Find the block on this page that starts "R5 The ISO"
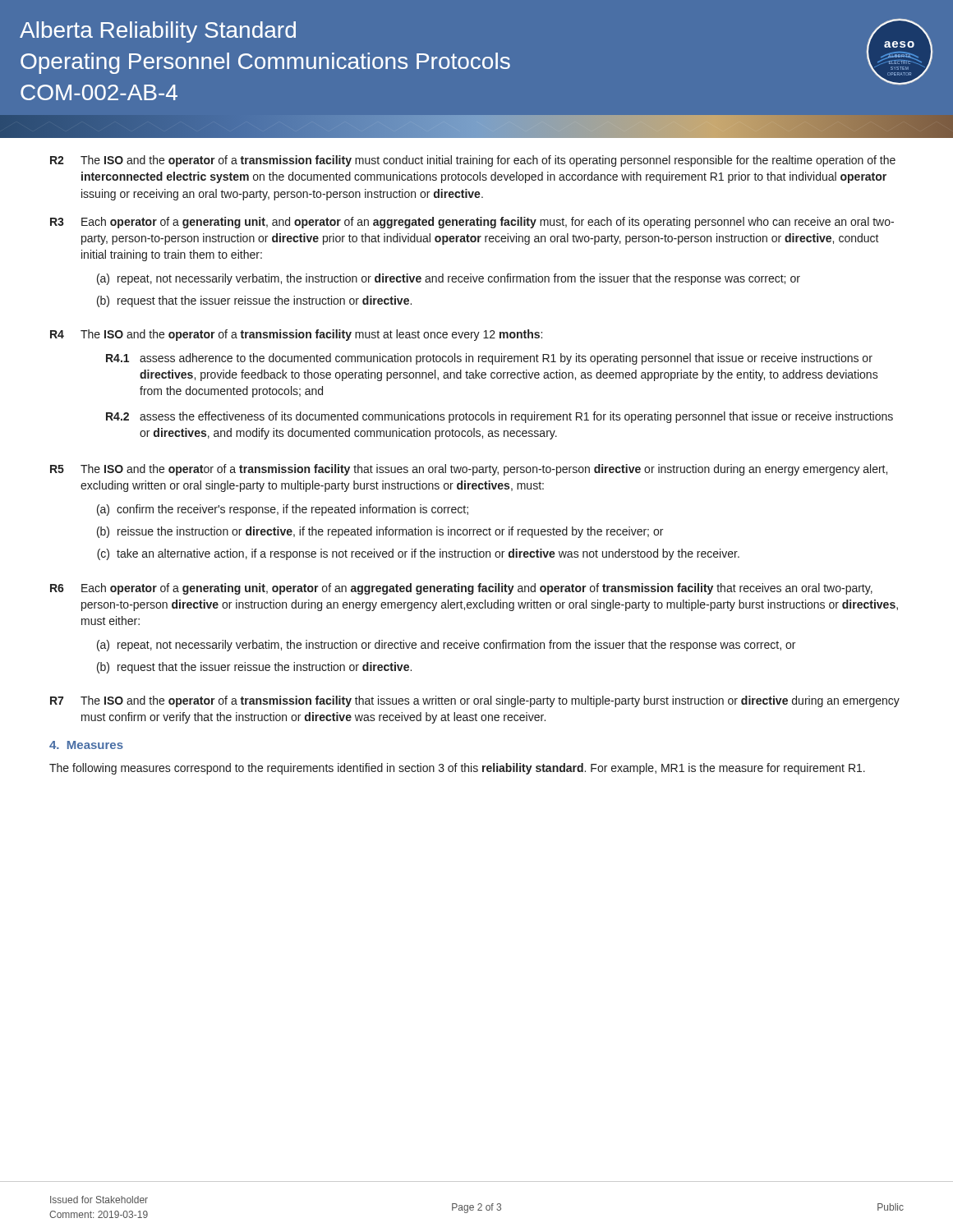This screenshot has width=953, height=1232. (x=476, y=514)
